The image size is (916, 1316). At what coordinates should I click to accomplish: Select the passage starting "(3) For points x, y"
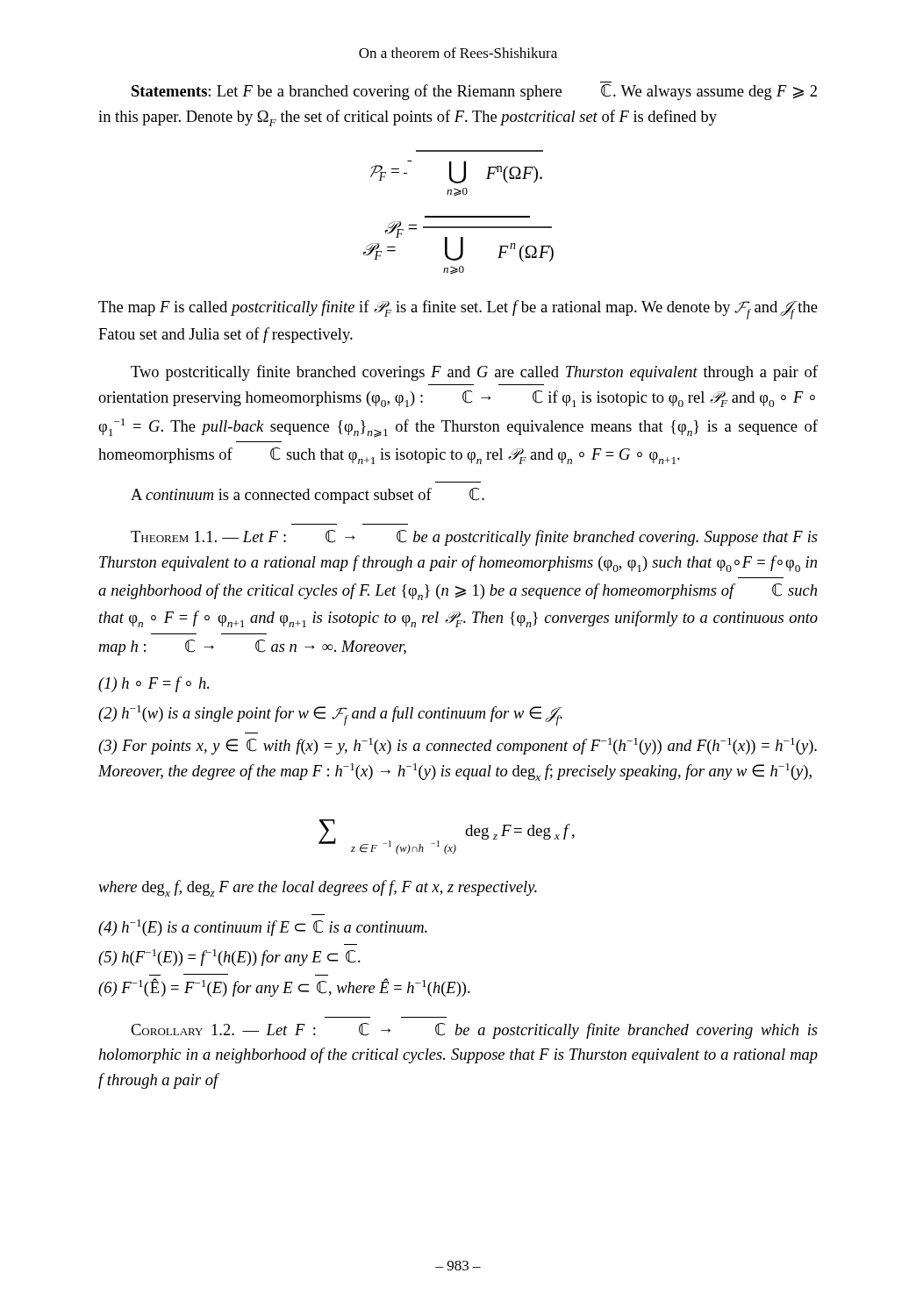coord(458,759)
